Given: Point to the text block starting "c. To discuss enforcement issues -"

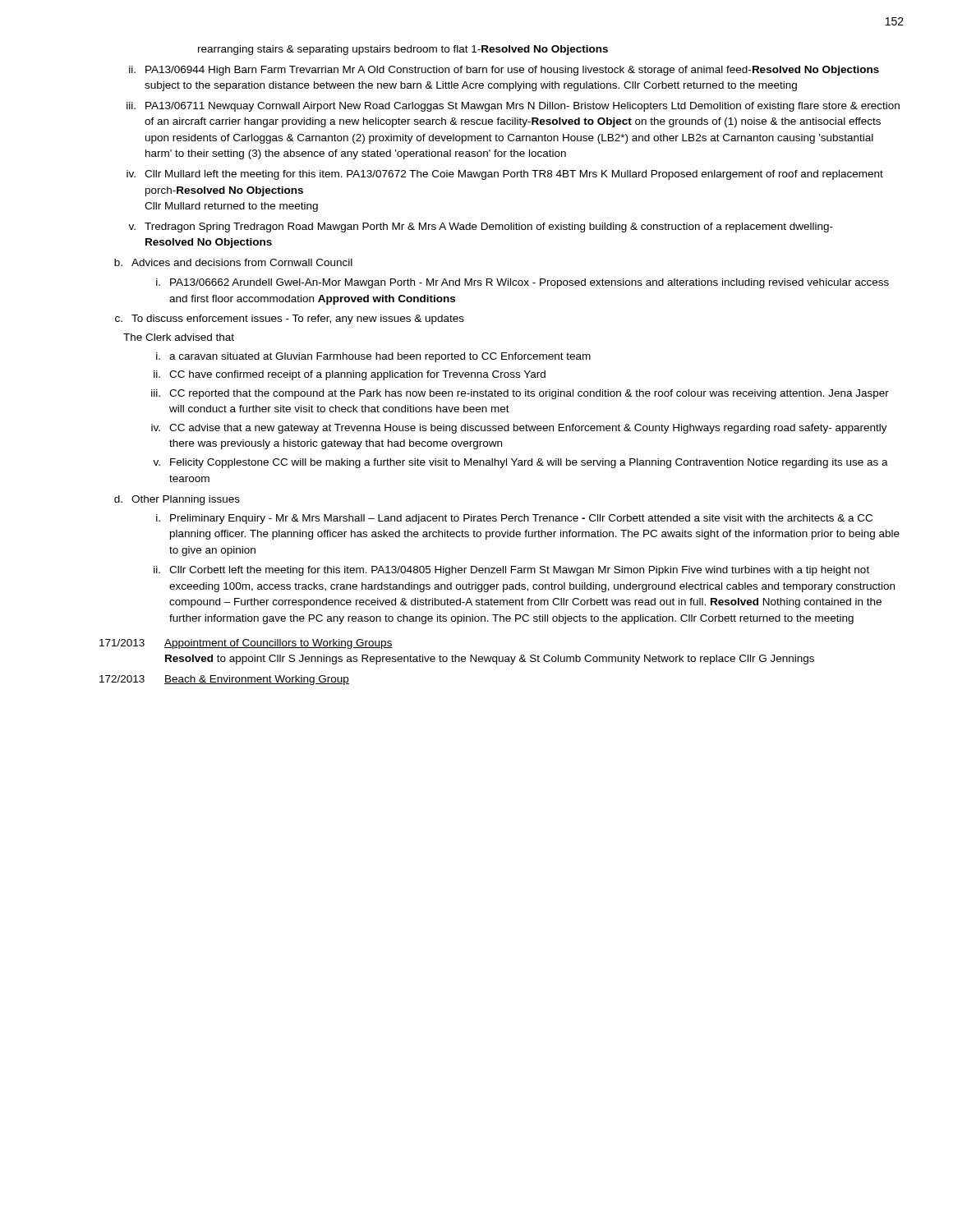Looking at the screenshot, I should point(290,319).
